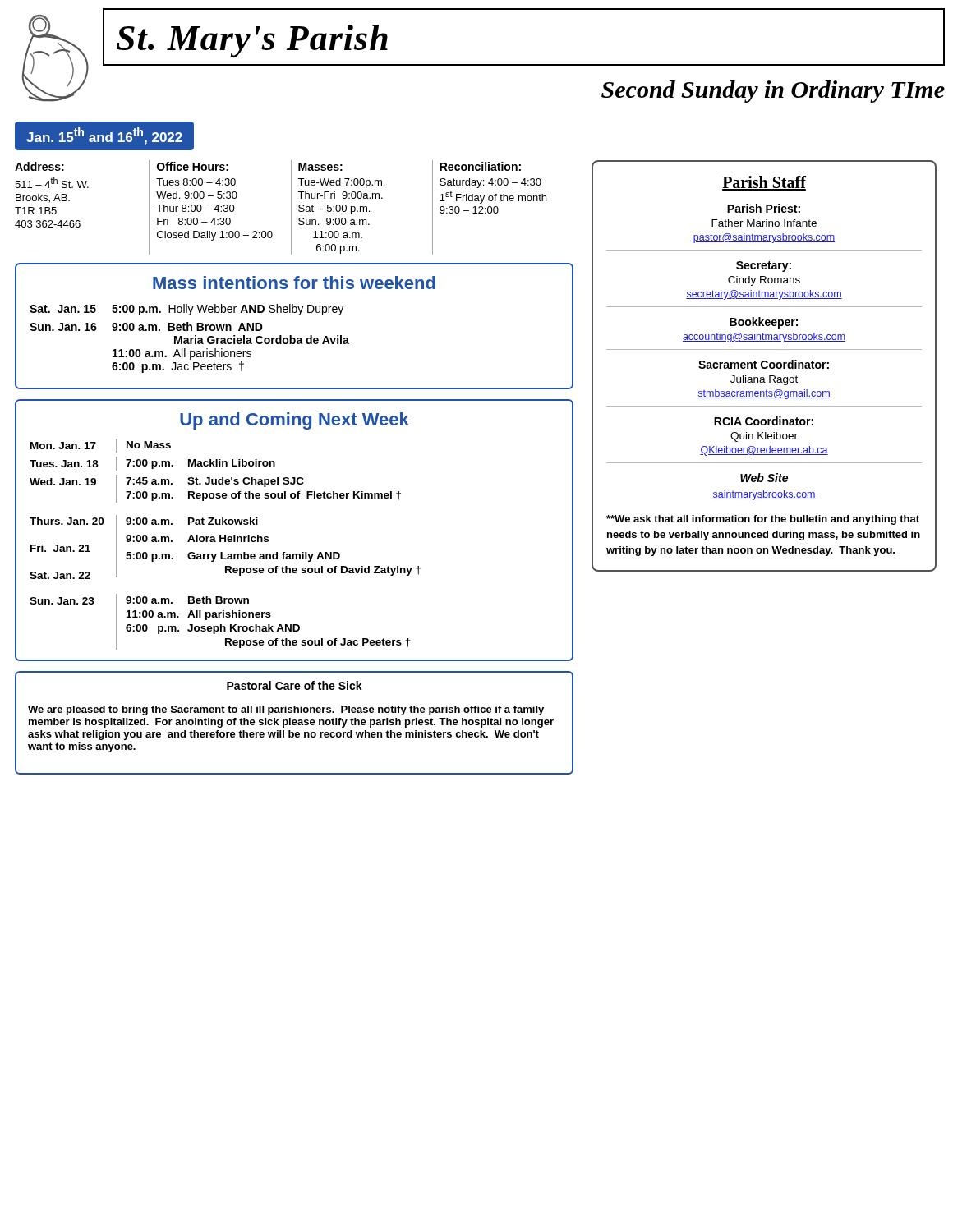
Task: Find the block on this page that starts "Office Hours: Tues 8:00 – 4:30"
Action: [x=220, y=200]
